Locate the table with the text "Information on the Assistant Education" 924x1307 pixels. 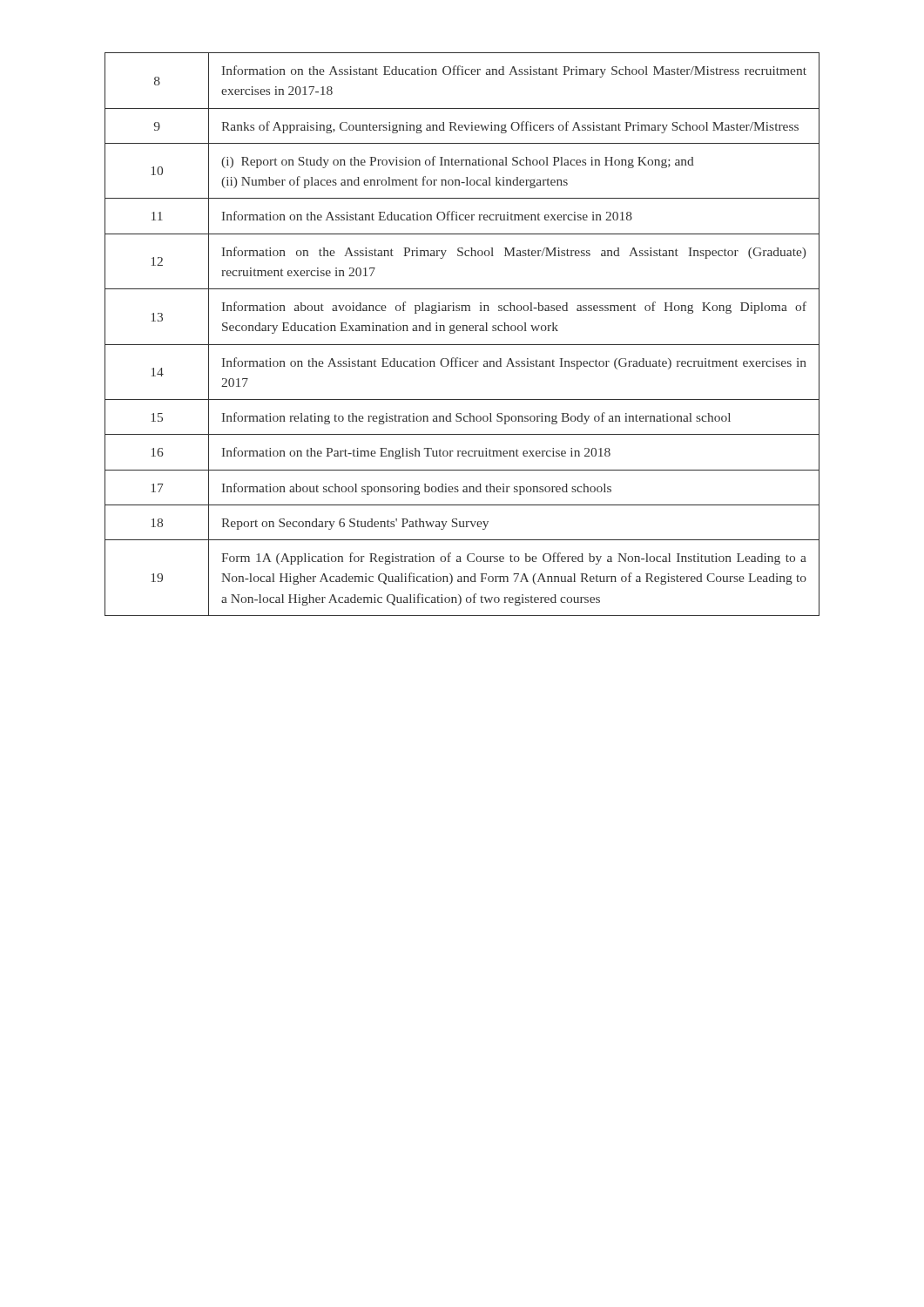point(462,334)
